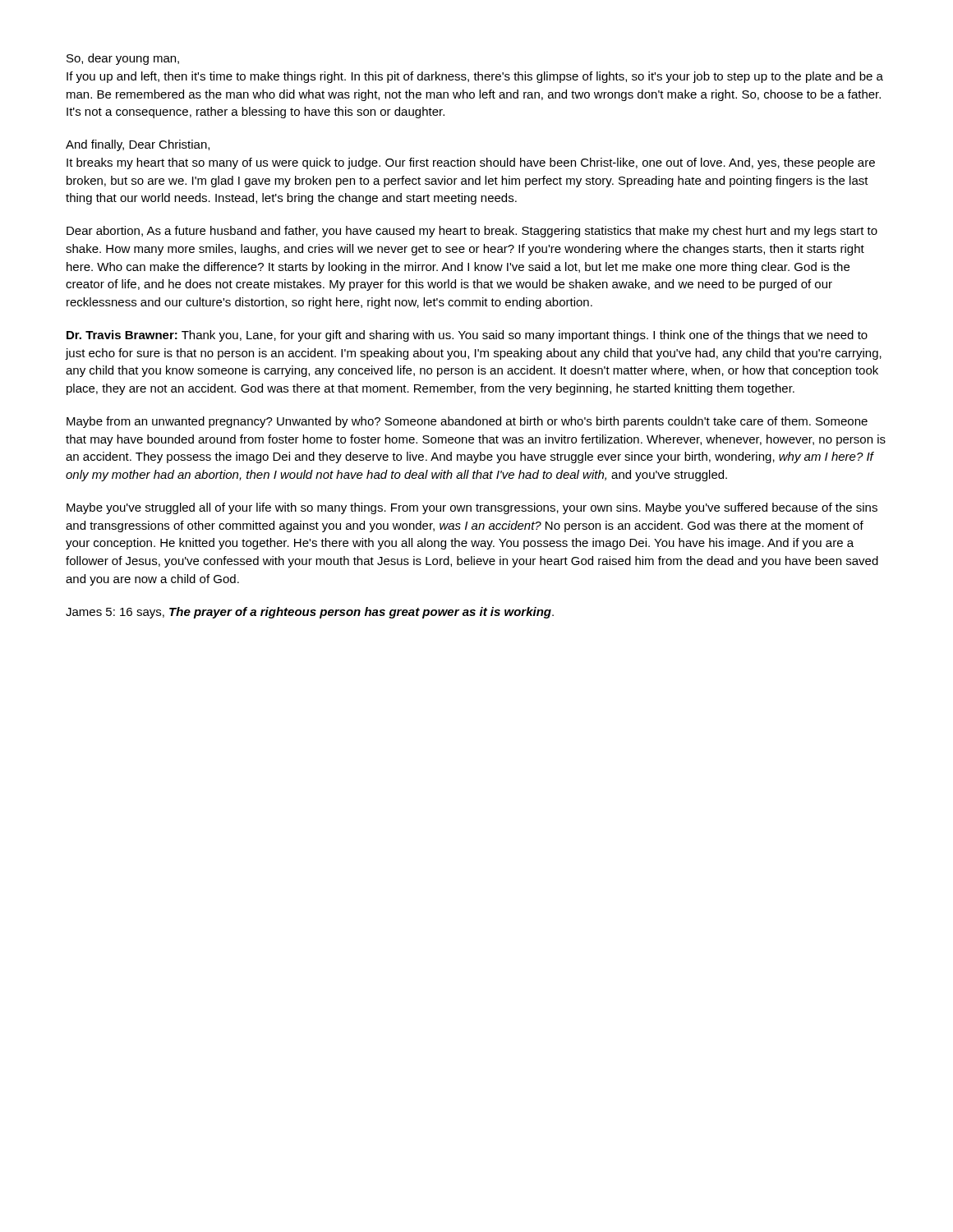Select the text block that reads "Maybe from an unwanted pregnancy?"
The height and width of the screenshot is (1232, 953).
click(476, 448)
